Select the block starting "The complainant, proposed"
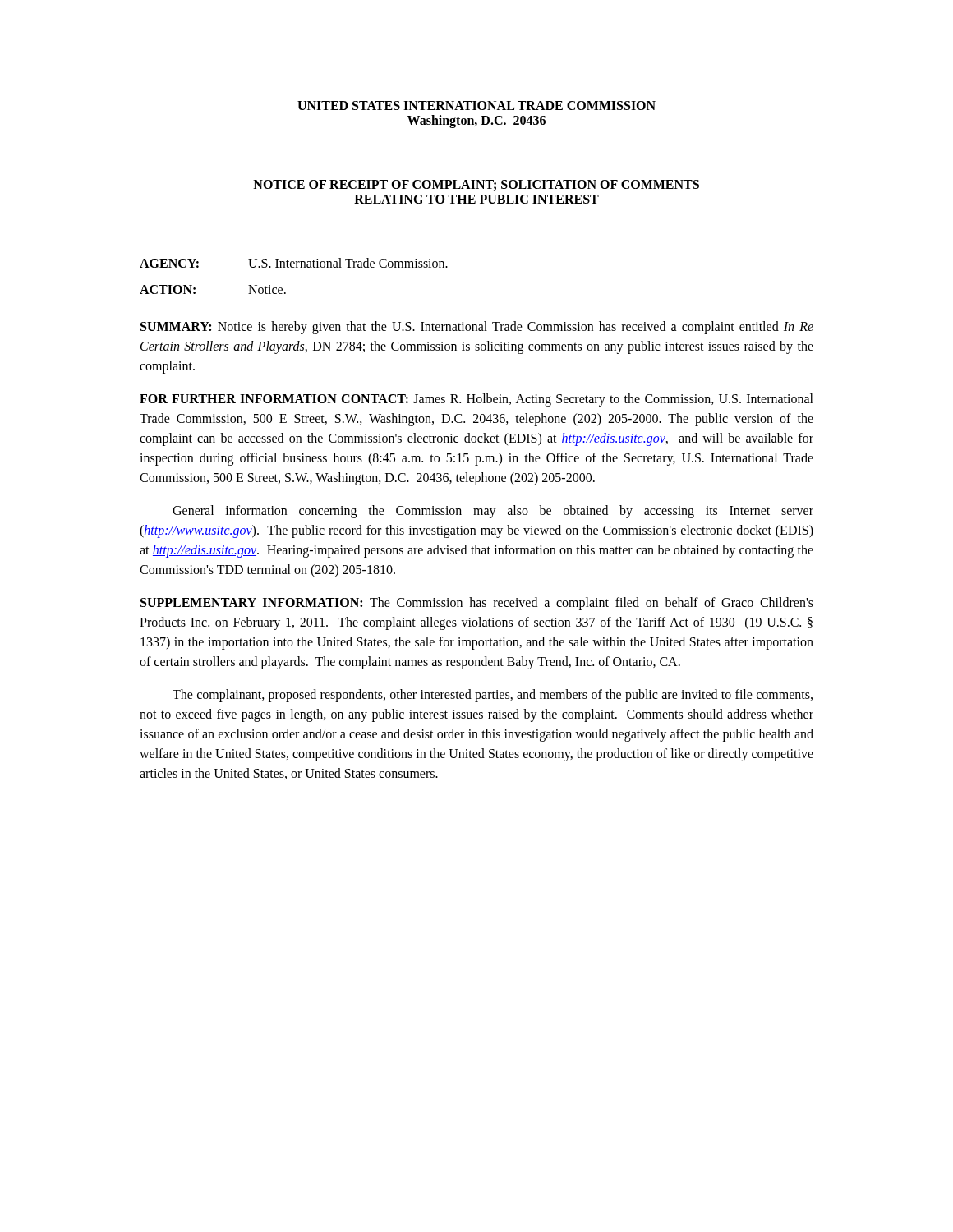Screen dimensions: 1232x953 (x=476, y=734)
